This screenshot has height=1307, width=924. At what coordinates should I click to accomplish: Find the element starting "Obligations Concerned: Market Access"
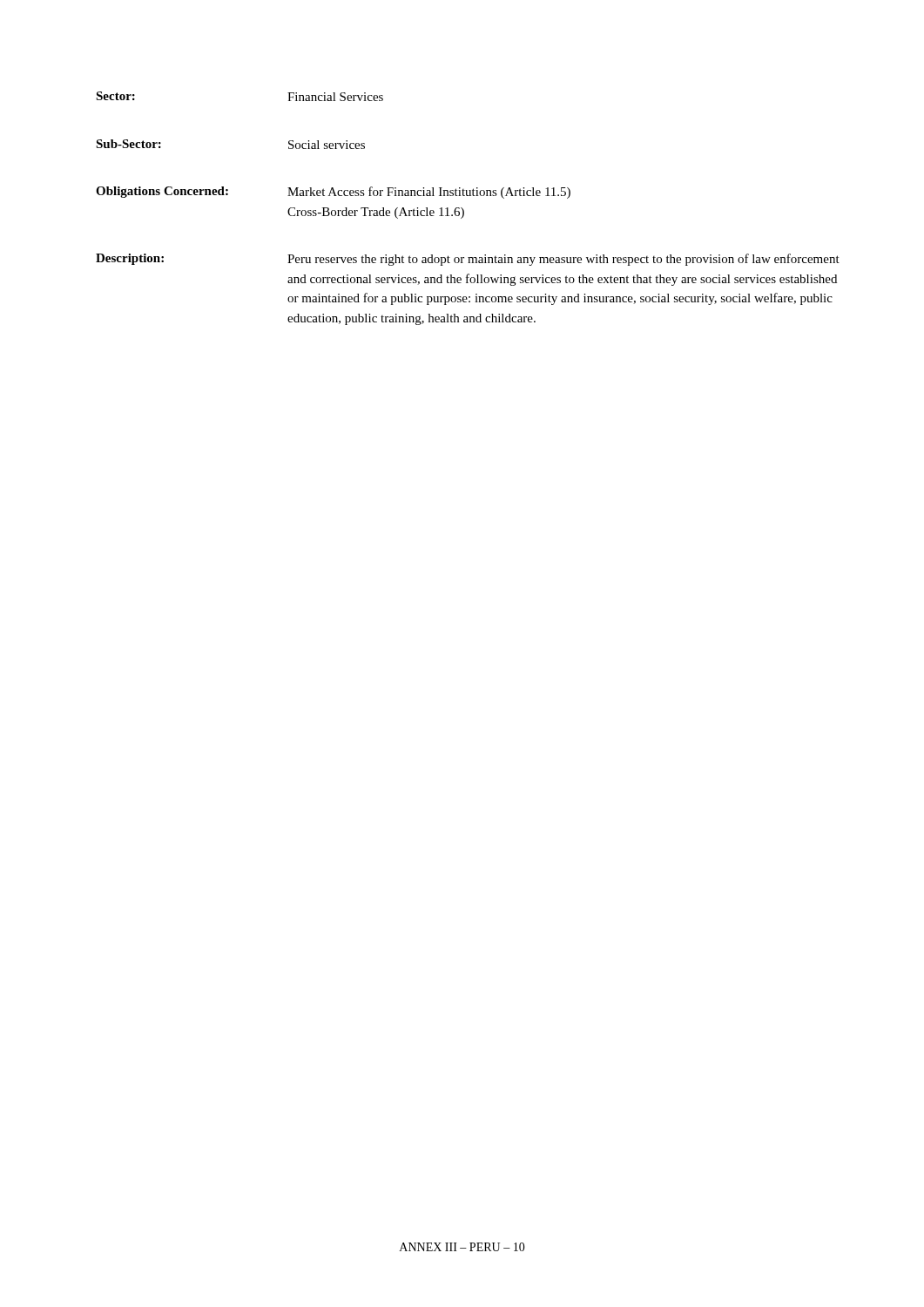tap(470, 202)
